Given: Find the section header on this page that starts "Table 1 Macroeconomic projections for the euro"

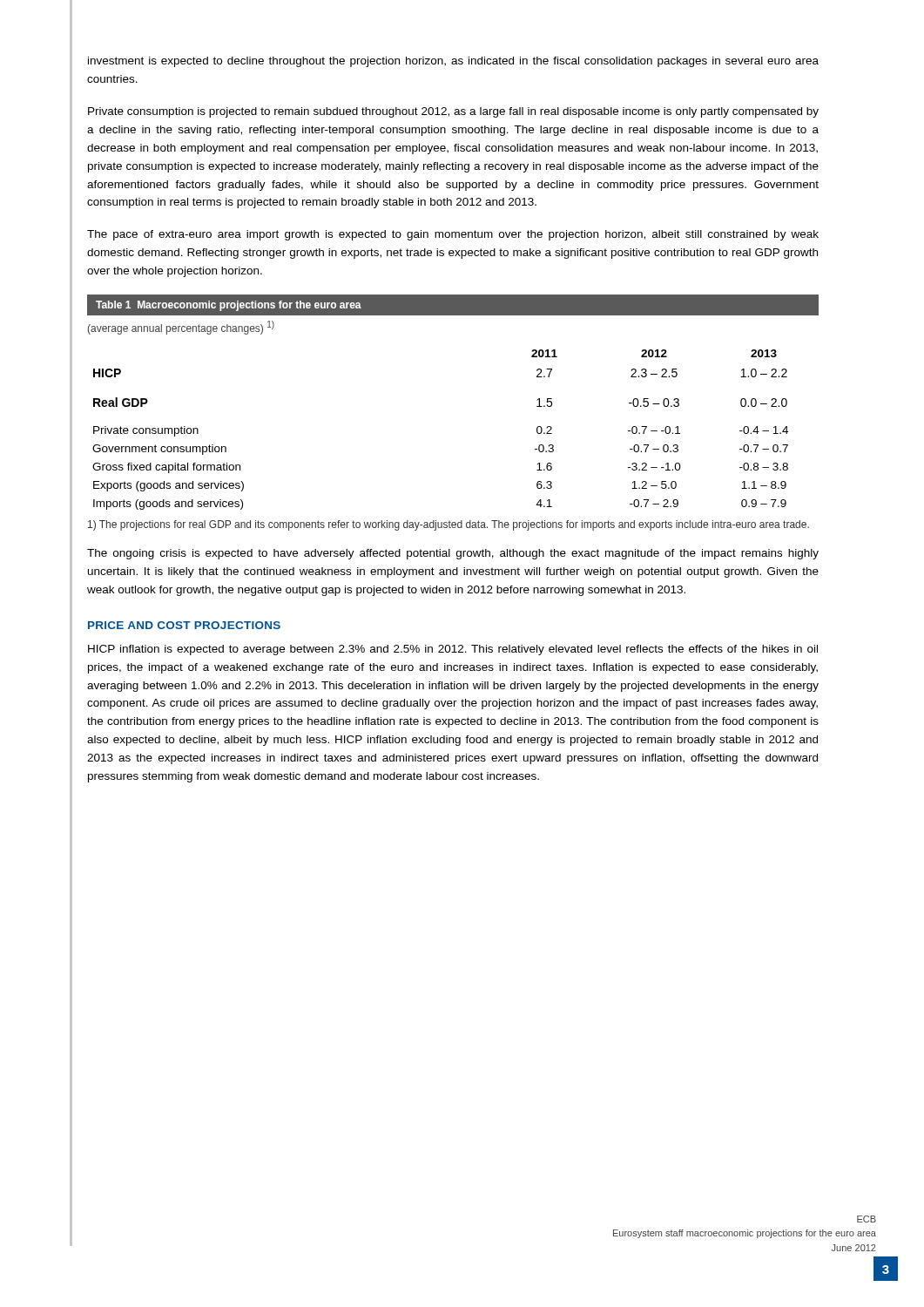Looking at the screenshot, I should (x=228, y=305).
